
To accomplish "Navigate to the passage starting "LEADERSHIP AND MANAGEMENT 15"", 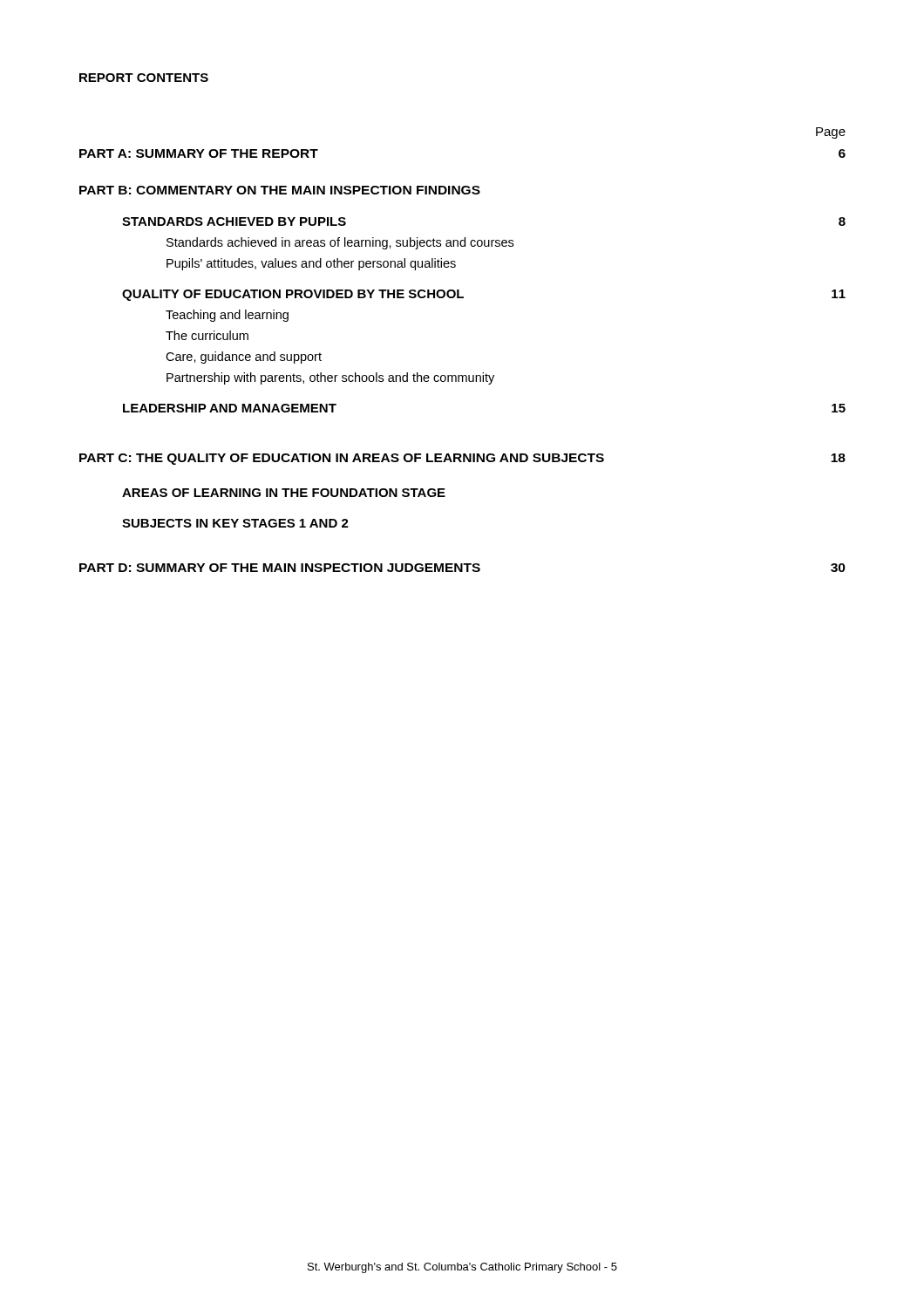I will tap(231, 408).
